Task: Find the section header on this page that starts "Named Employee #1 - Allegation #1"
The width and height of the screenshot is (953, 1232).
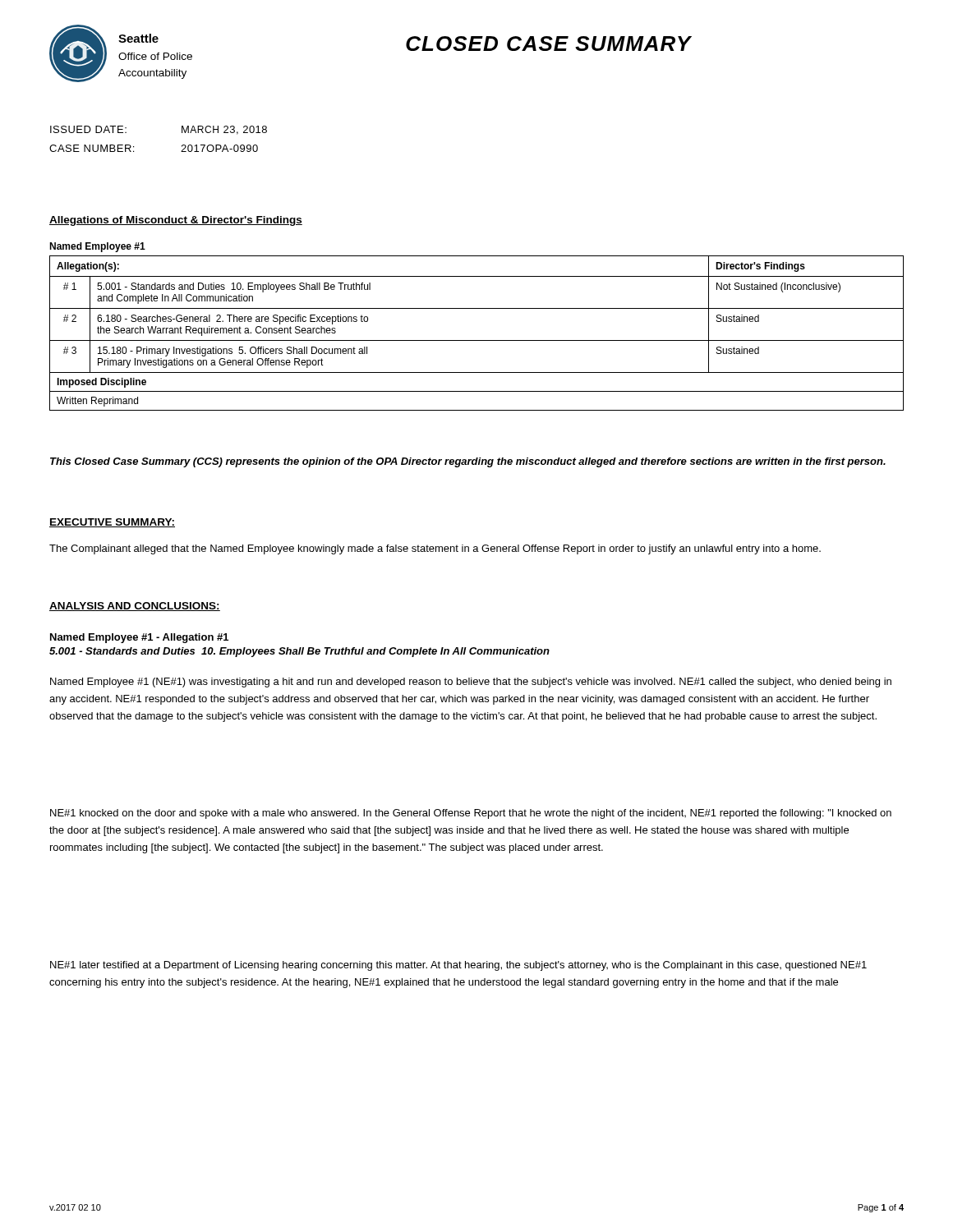Action: click(x=476, y=644)
